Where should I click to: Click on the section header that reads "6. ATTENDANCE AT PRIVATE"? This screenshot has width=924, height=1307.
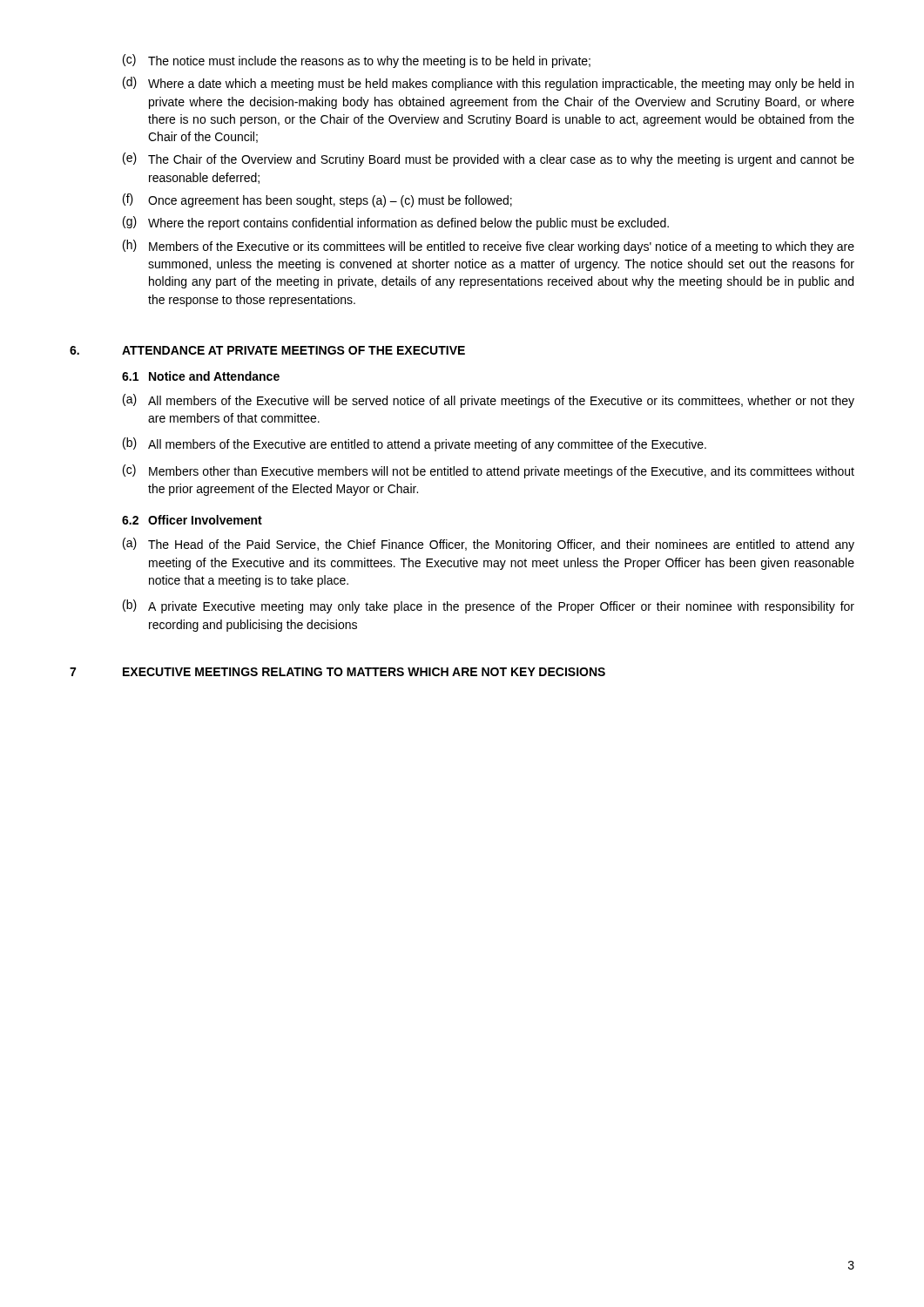point(462,350)
